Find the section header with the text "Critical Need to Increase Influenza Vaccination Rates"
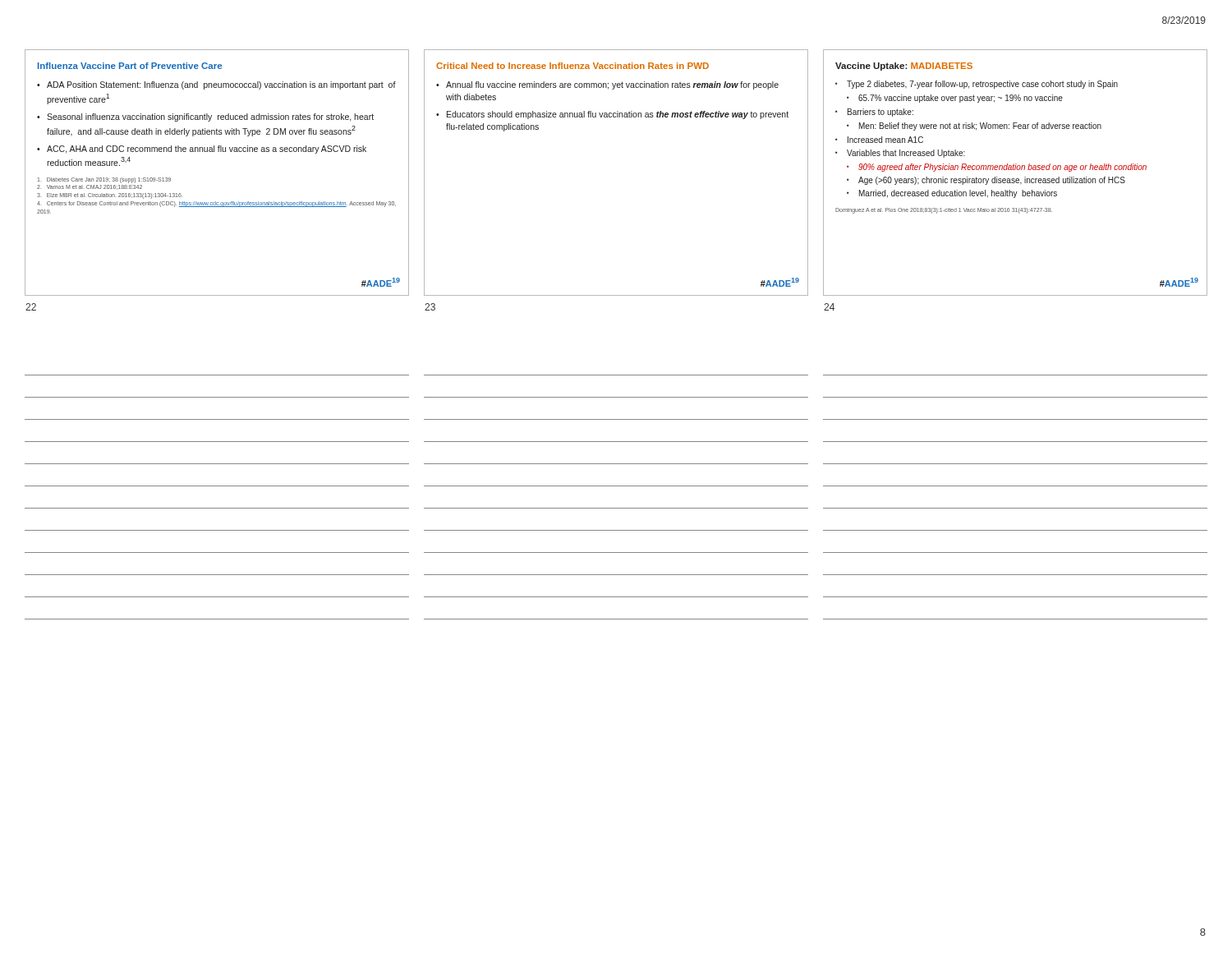 (x=573, y=66)
